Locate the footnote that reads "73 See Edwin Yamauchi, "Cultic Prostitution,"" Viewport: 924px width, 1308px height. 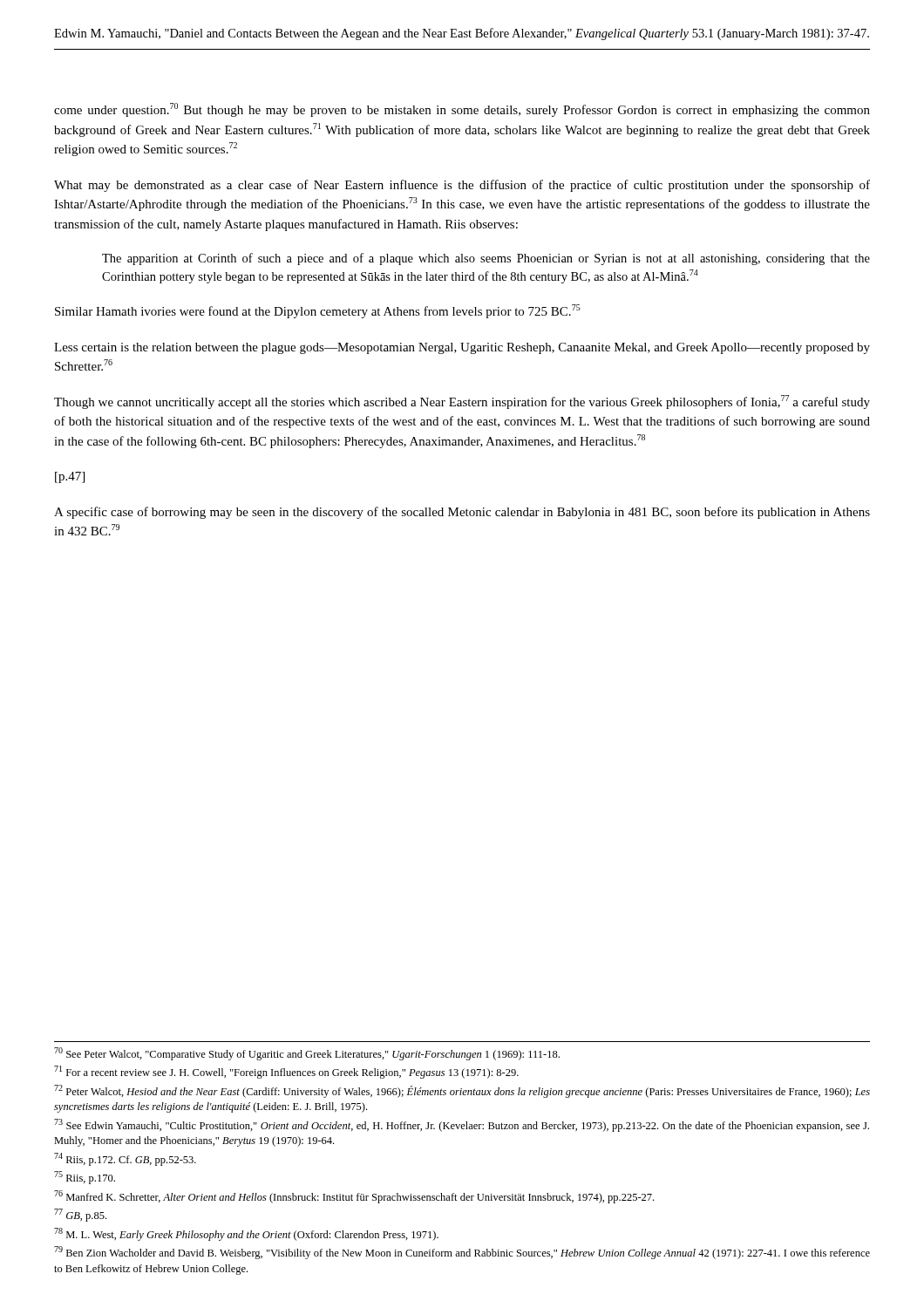pyautogui.click(x=462, y=1133)
